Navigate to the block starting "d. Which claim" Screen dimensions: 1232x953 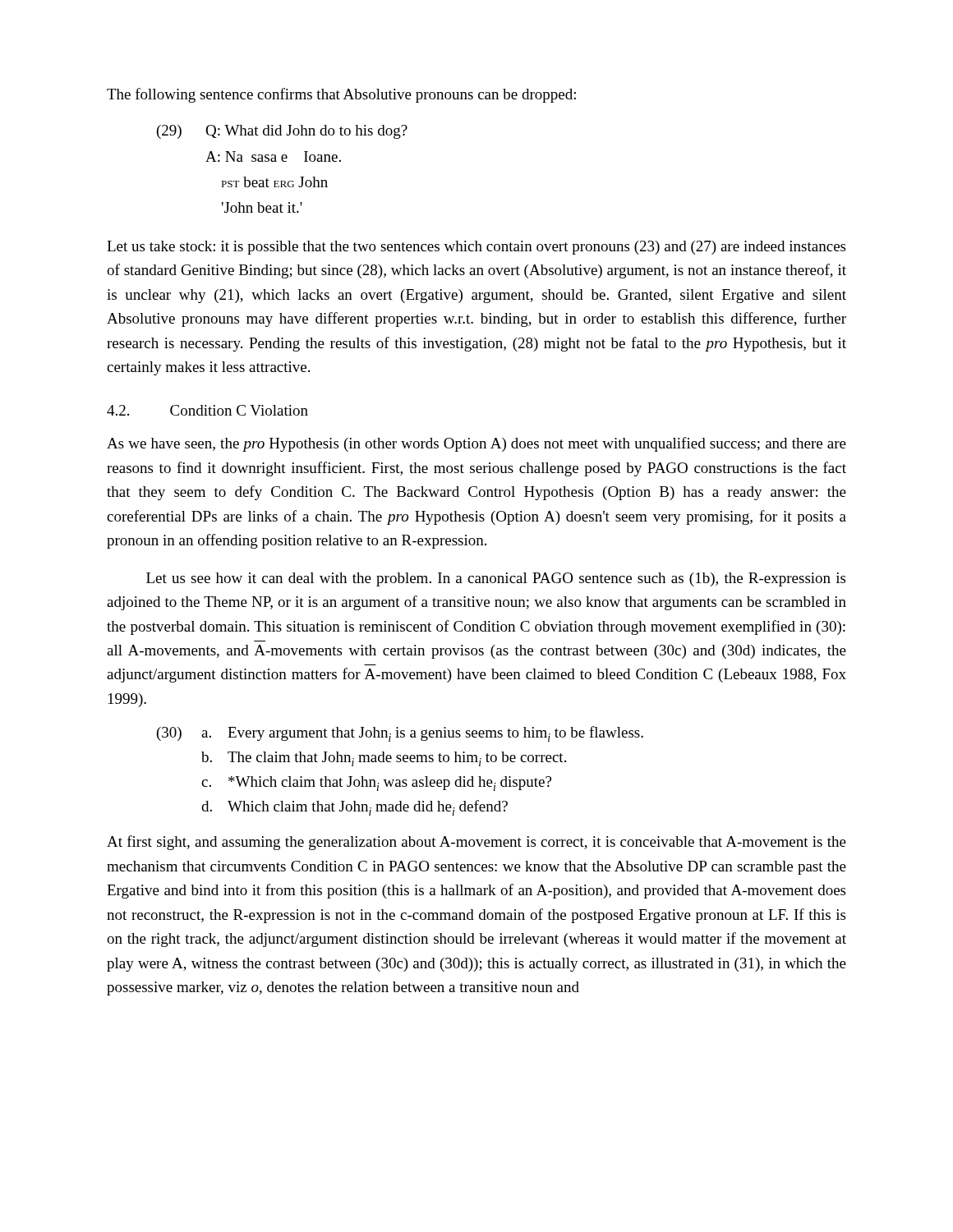coord(355,808)
